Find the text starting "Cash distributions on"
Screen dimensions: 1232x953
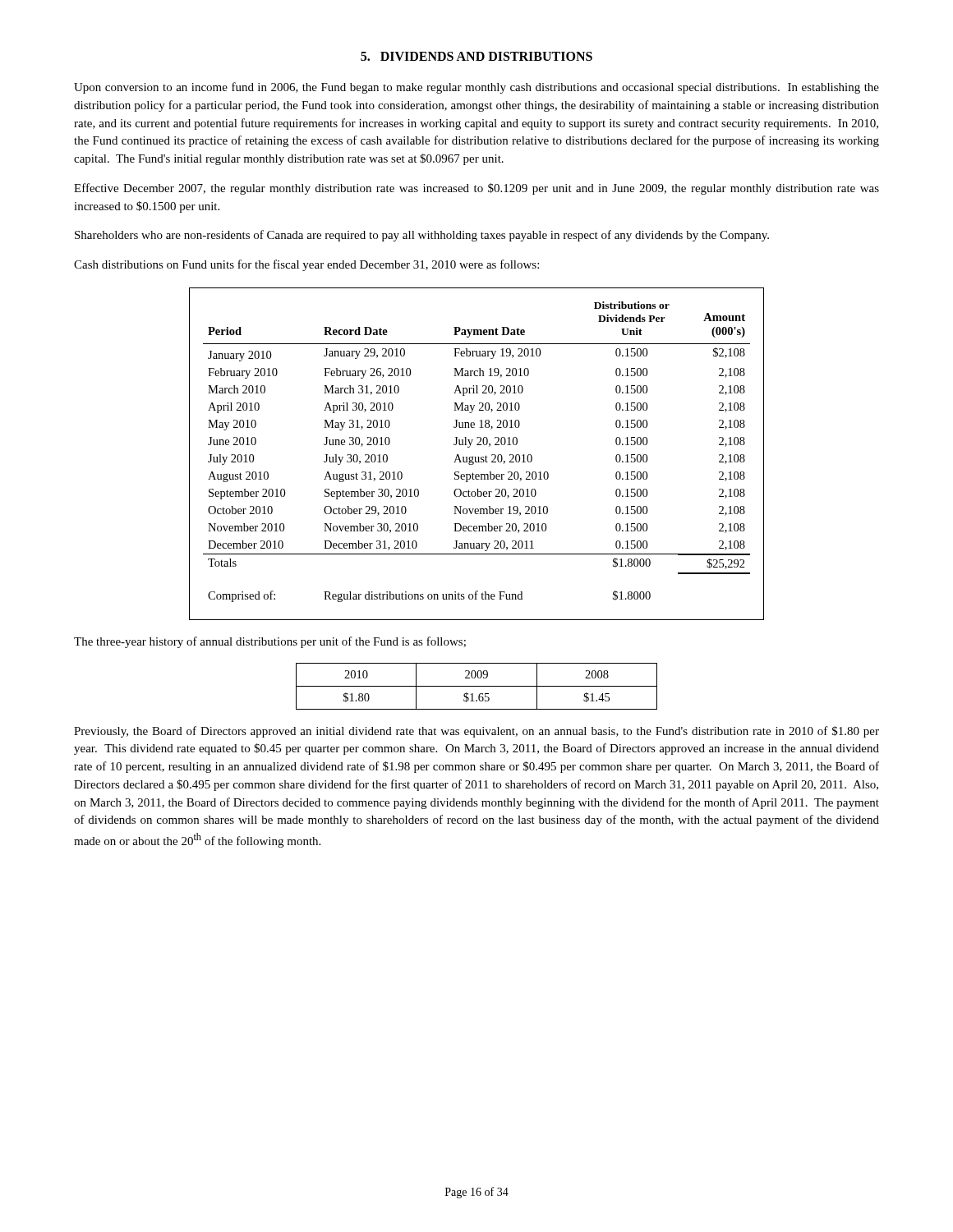(x=307, y=264)
